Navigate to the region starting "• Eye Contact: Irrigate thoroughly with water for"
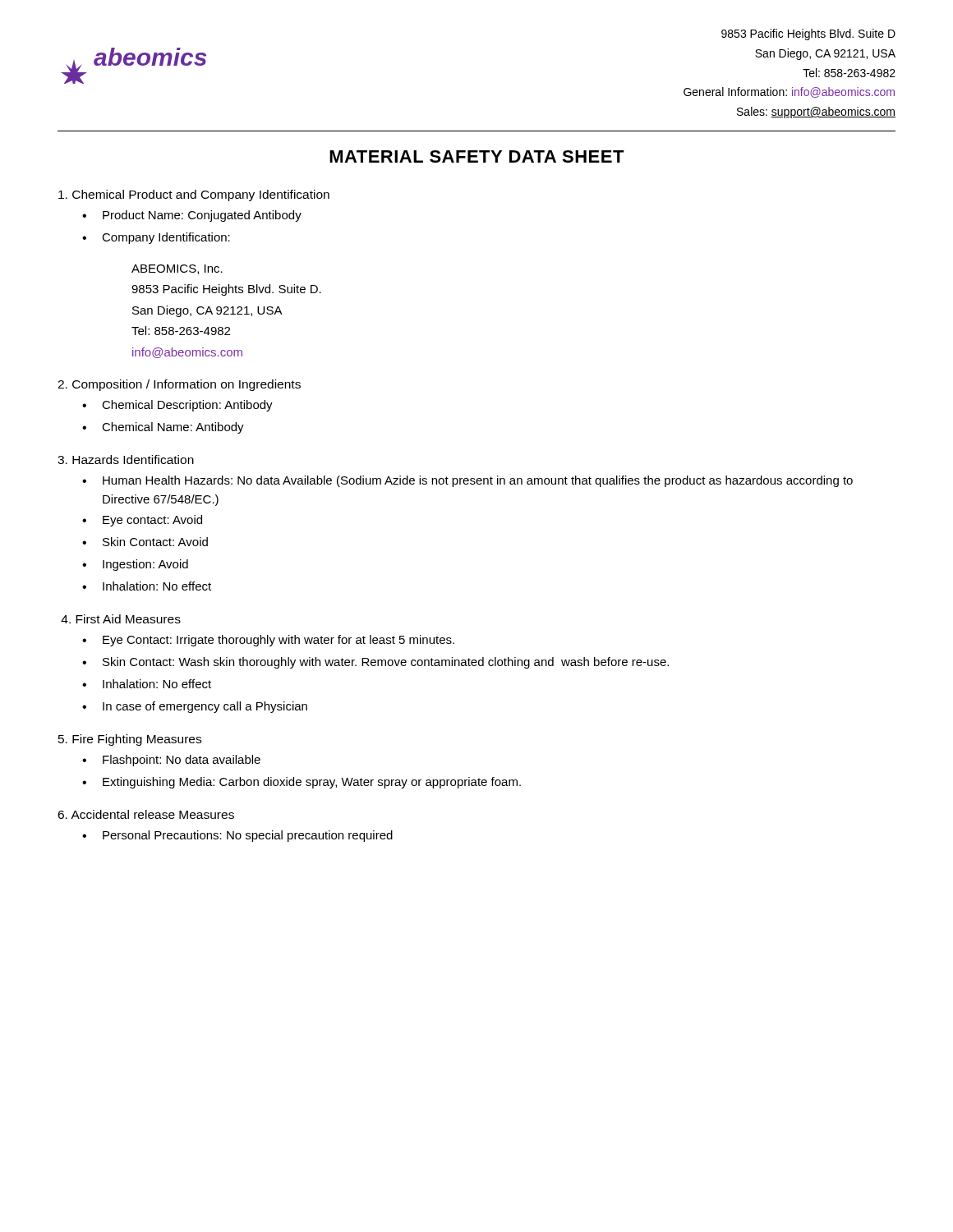The height and width of the screenshot is (1232, 953). click(x=269, y=641)
